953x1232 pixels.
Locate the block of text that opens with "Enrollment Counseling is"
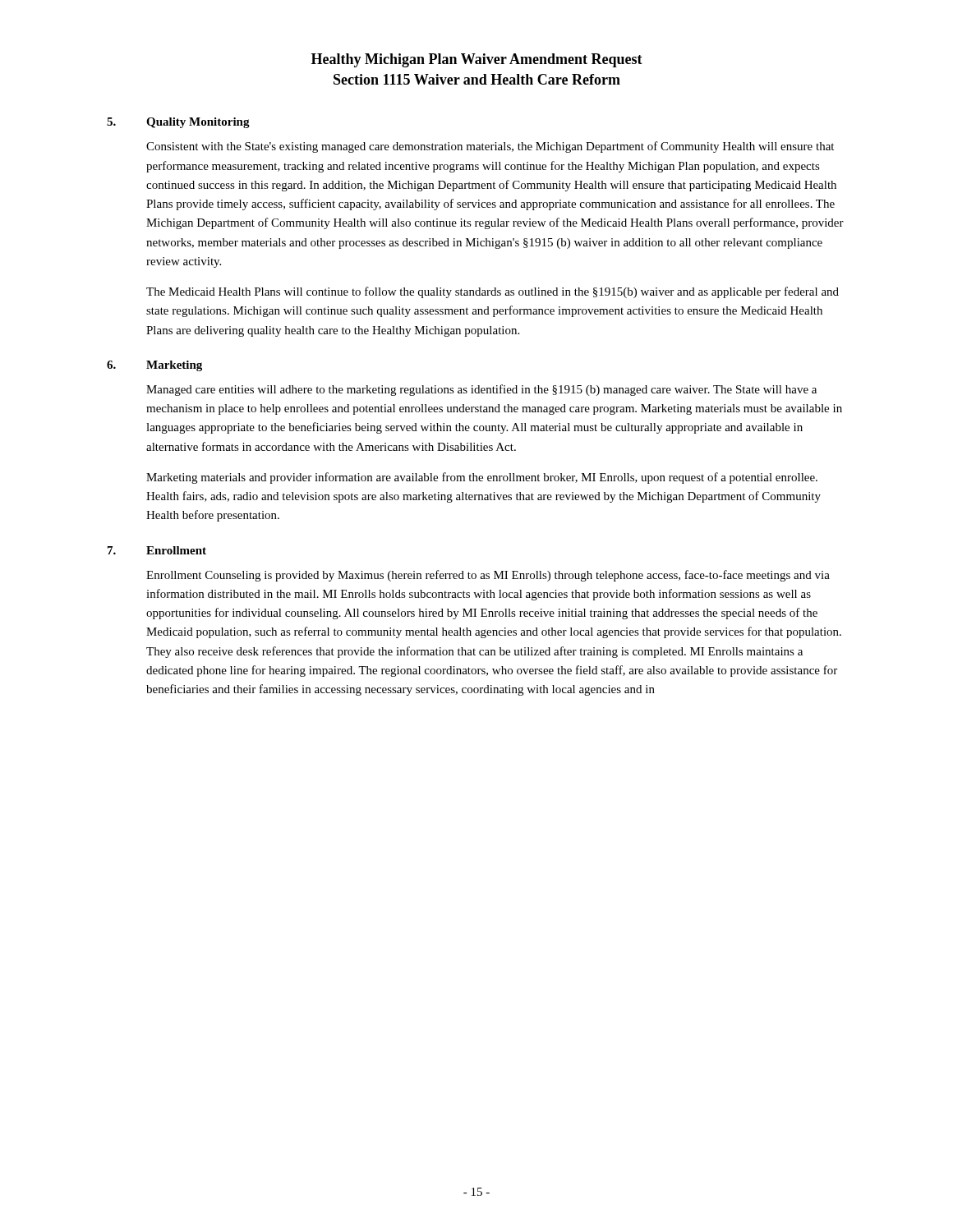[x=494, y=632]
